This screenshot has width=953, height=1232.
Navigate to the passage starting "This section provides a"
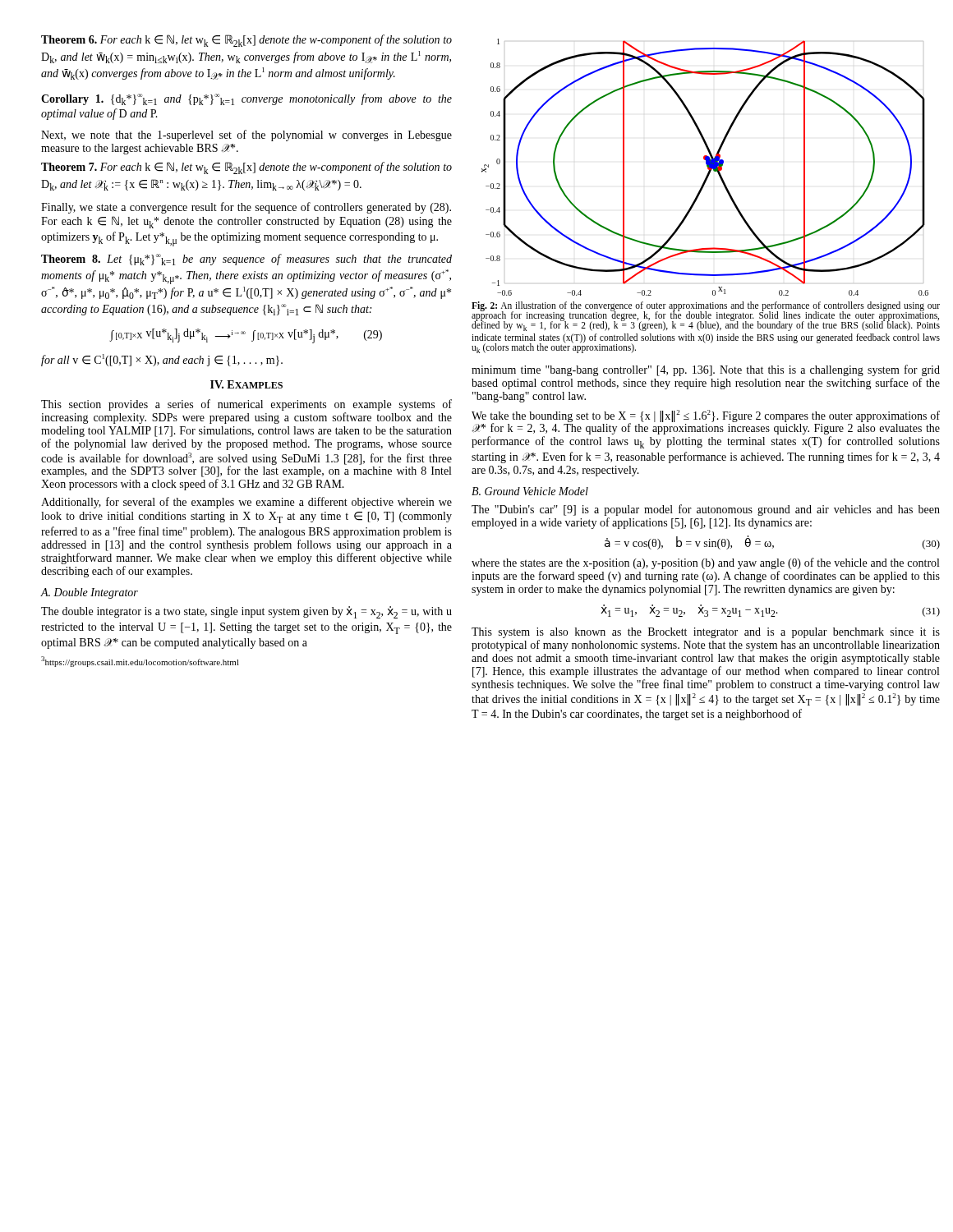pyautogui.click(x=246, y=445)
